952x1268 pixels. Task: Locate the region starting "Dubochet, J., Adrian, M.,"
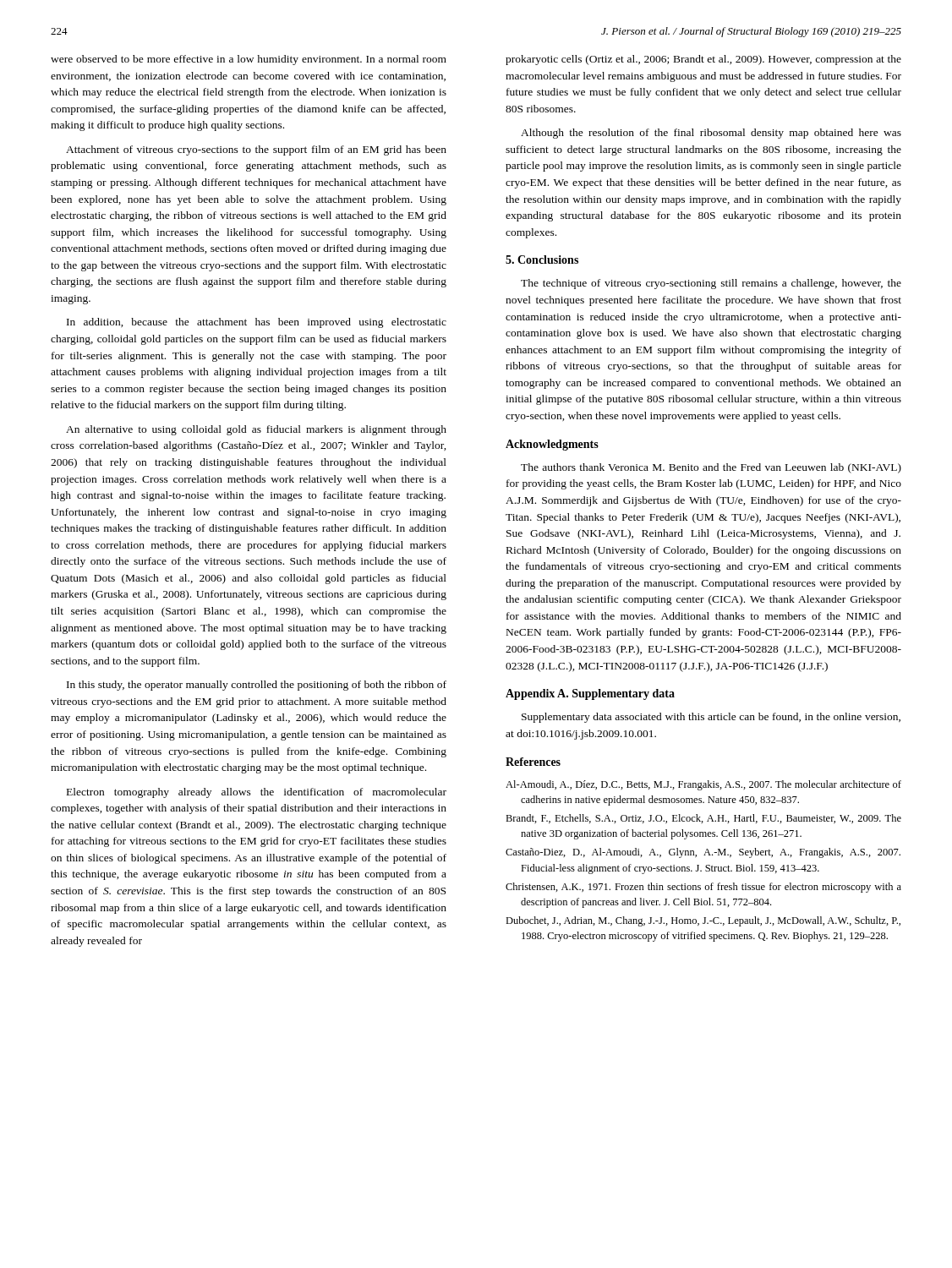click(x=703, y=928)
